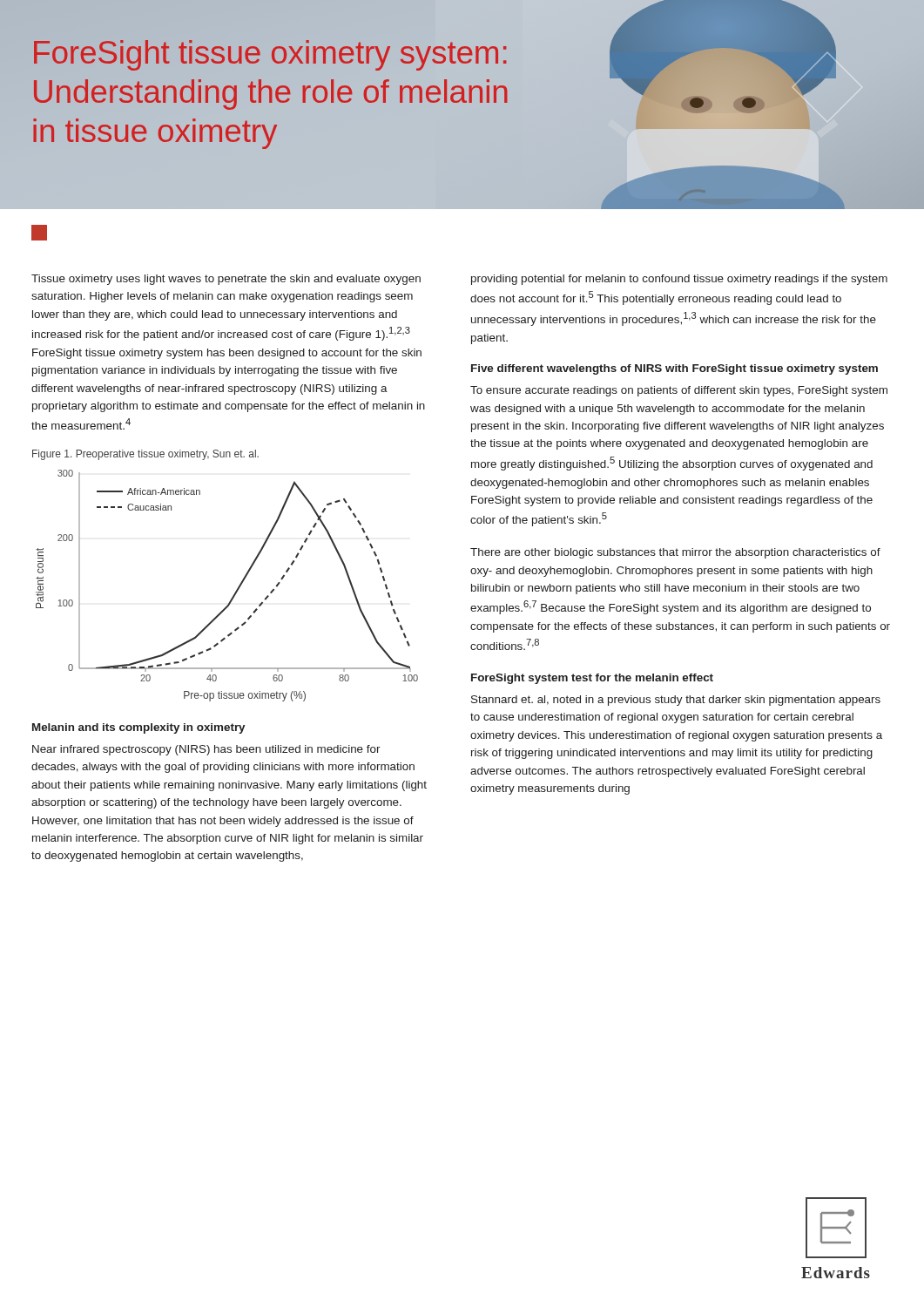Image resolution: width=924 pixels, height=1307 pixels.
Task: Where is the caption that starts "Figure 1. Preoperative tissue"?
Action: 145,454
